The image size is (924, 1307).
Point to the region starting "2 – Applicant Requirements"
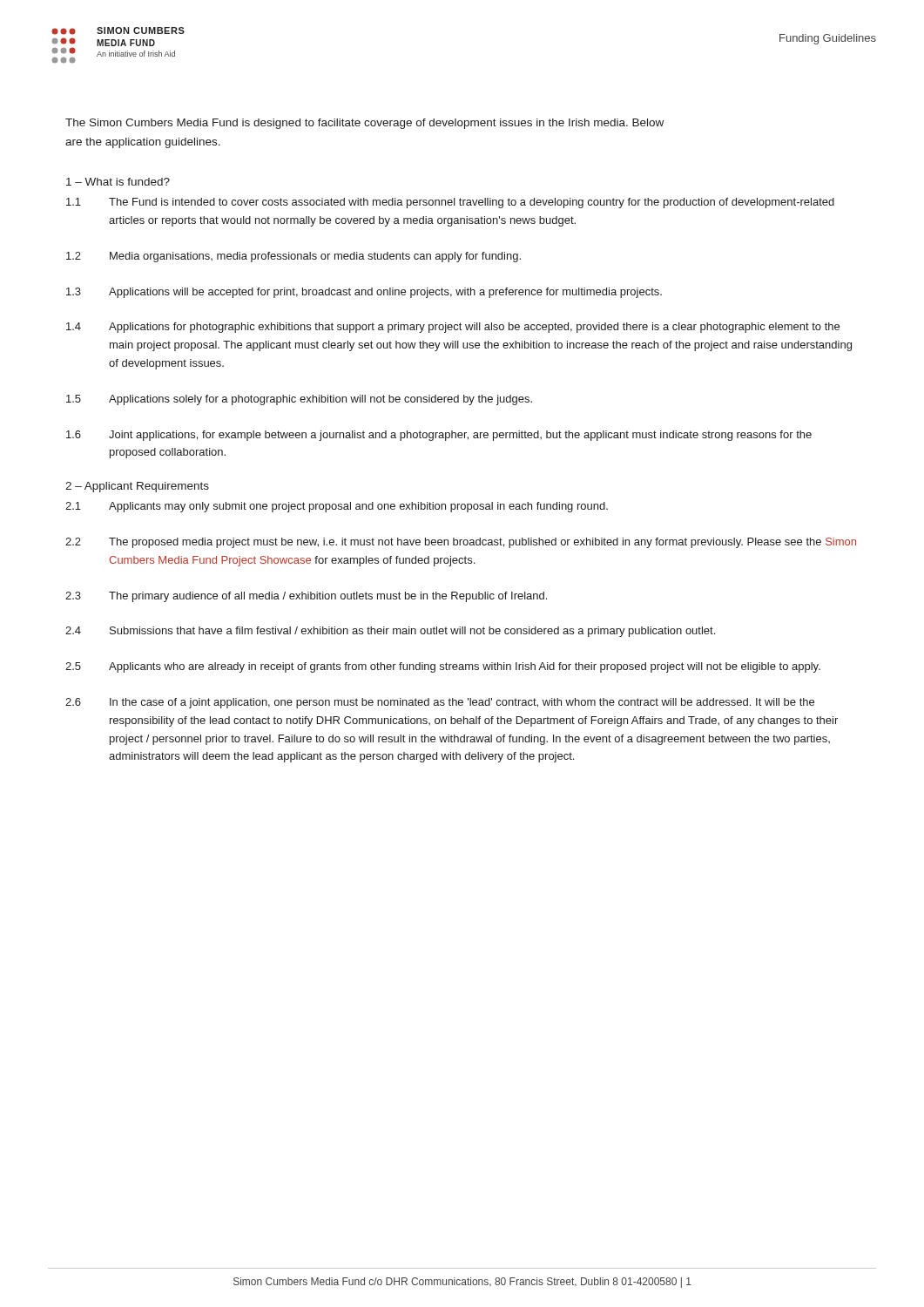(137, 486)
